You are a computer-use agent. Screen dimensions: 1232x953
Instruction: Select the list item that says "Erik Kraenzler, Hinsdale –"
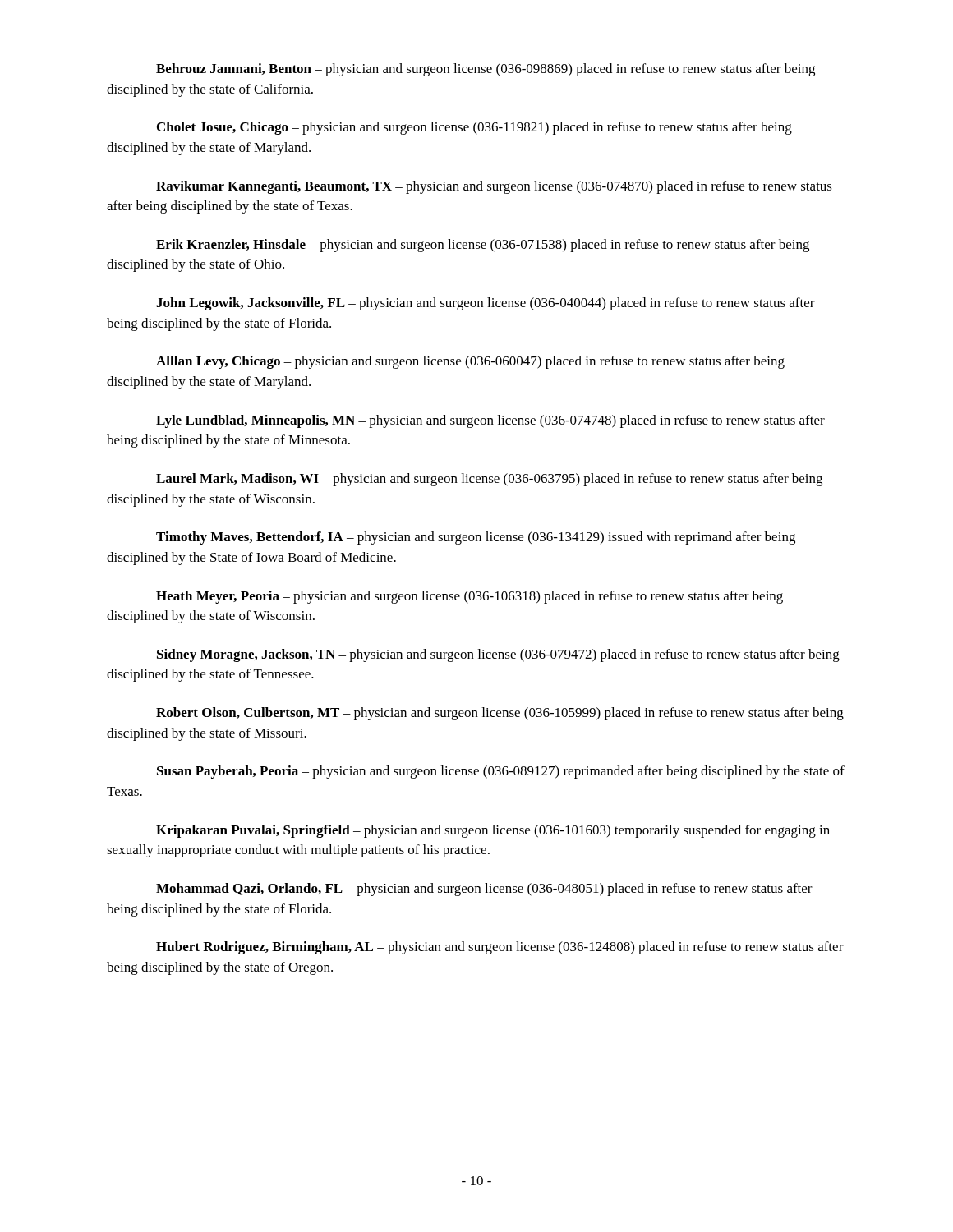click(458, 254)
